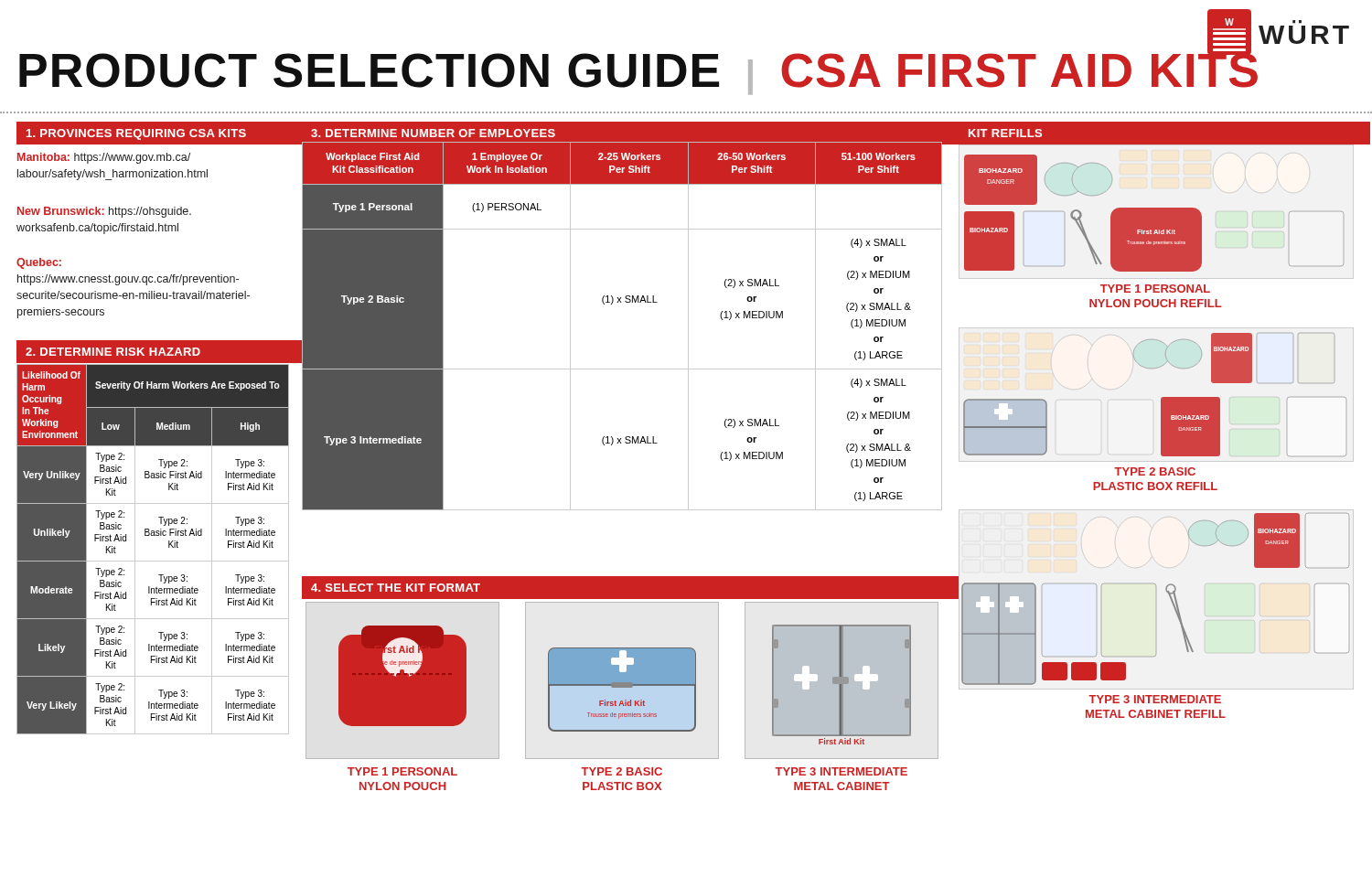This screenshot has height=888, width=1372.
Task: Select the section header that says "1. PROVINCES REQUIRING CSA KITS"
Action: [136, 133]
